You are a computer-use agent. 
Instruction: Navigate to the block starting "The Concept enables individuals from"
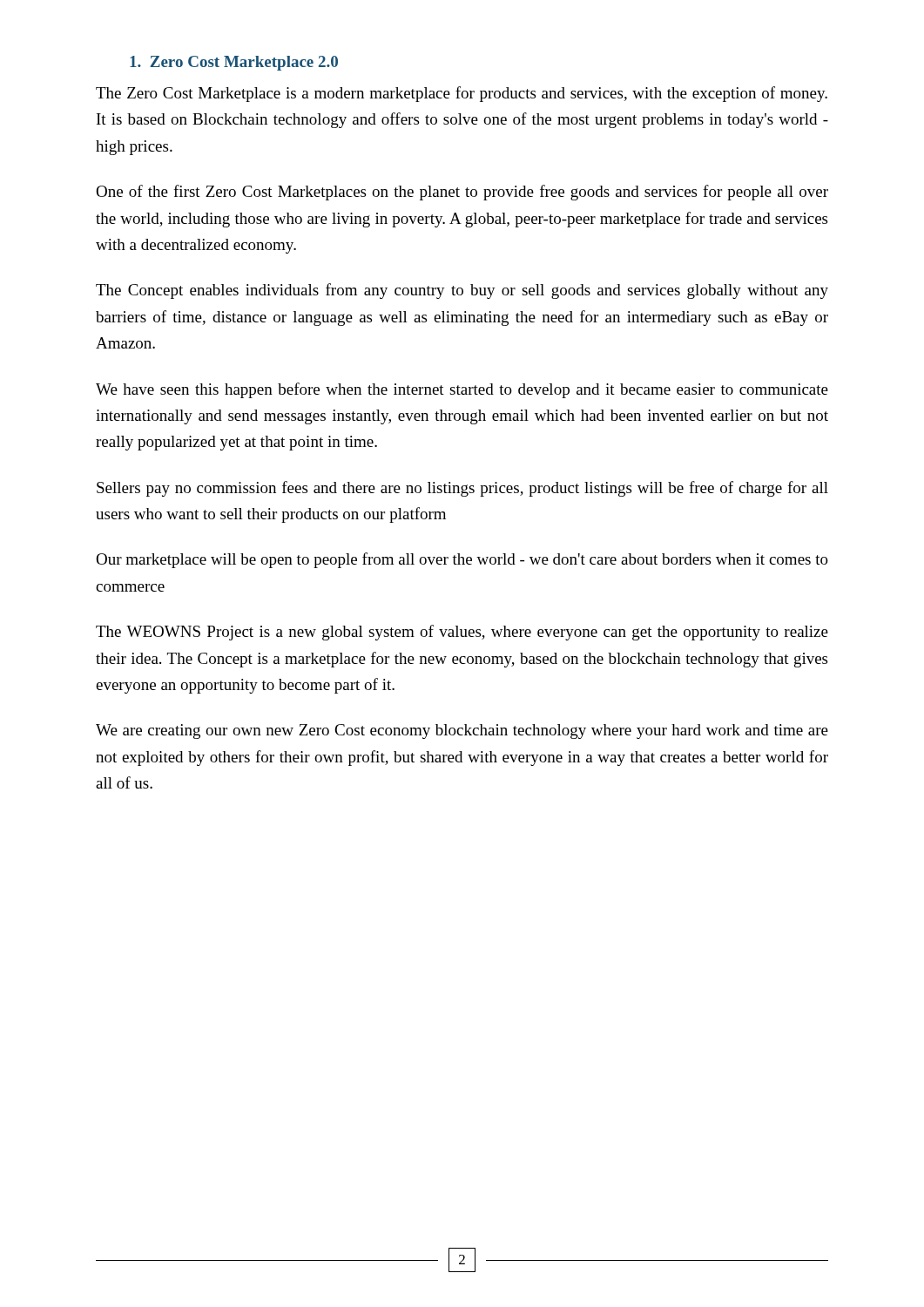click(x=462, y=316)
